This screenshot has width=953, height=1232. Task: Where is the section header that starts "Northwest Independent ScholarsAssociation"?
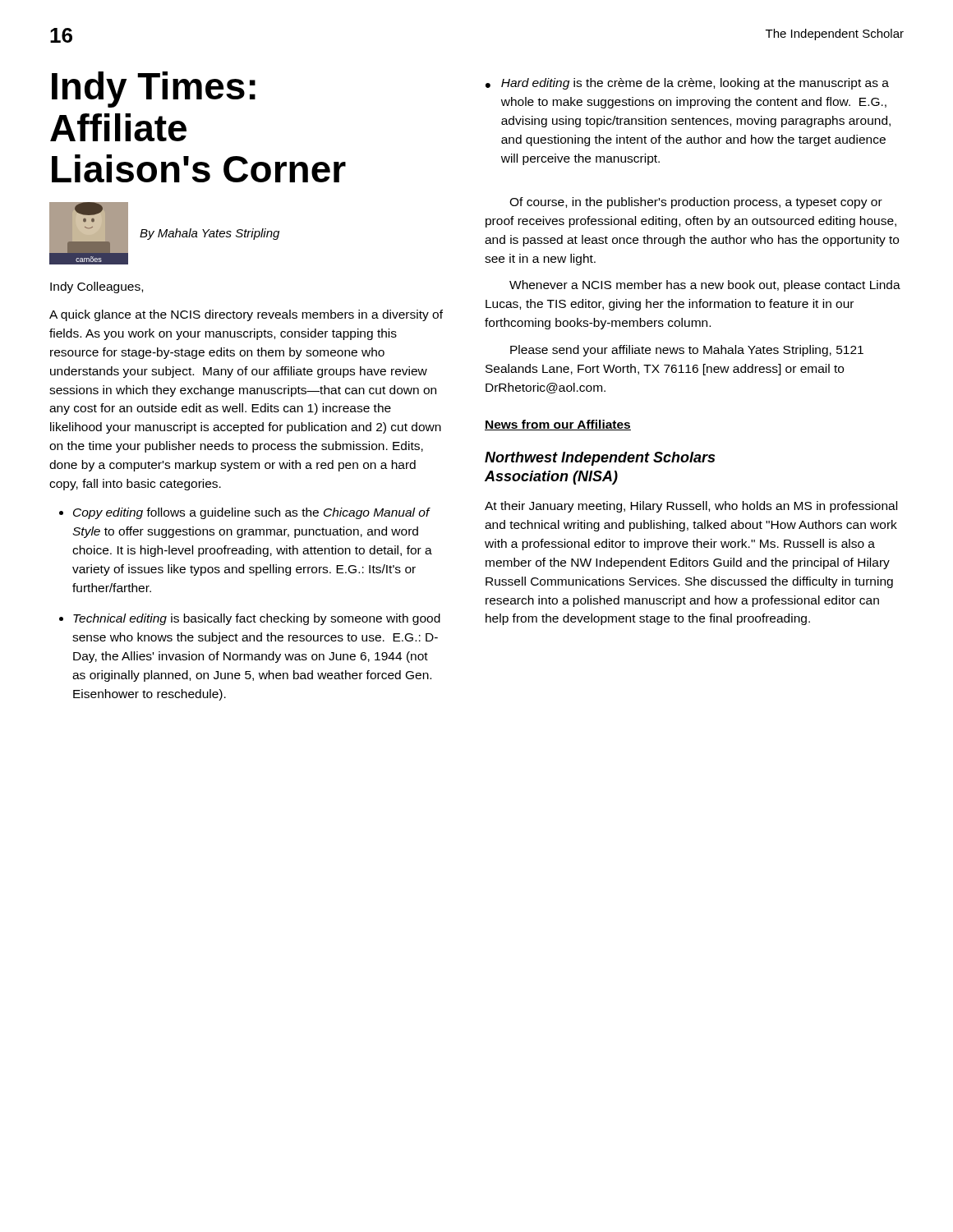point(600,467)
